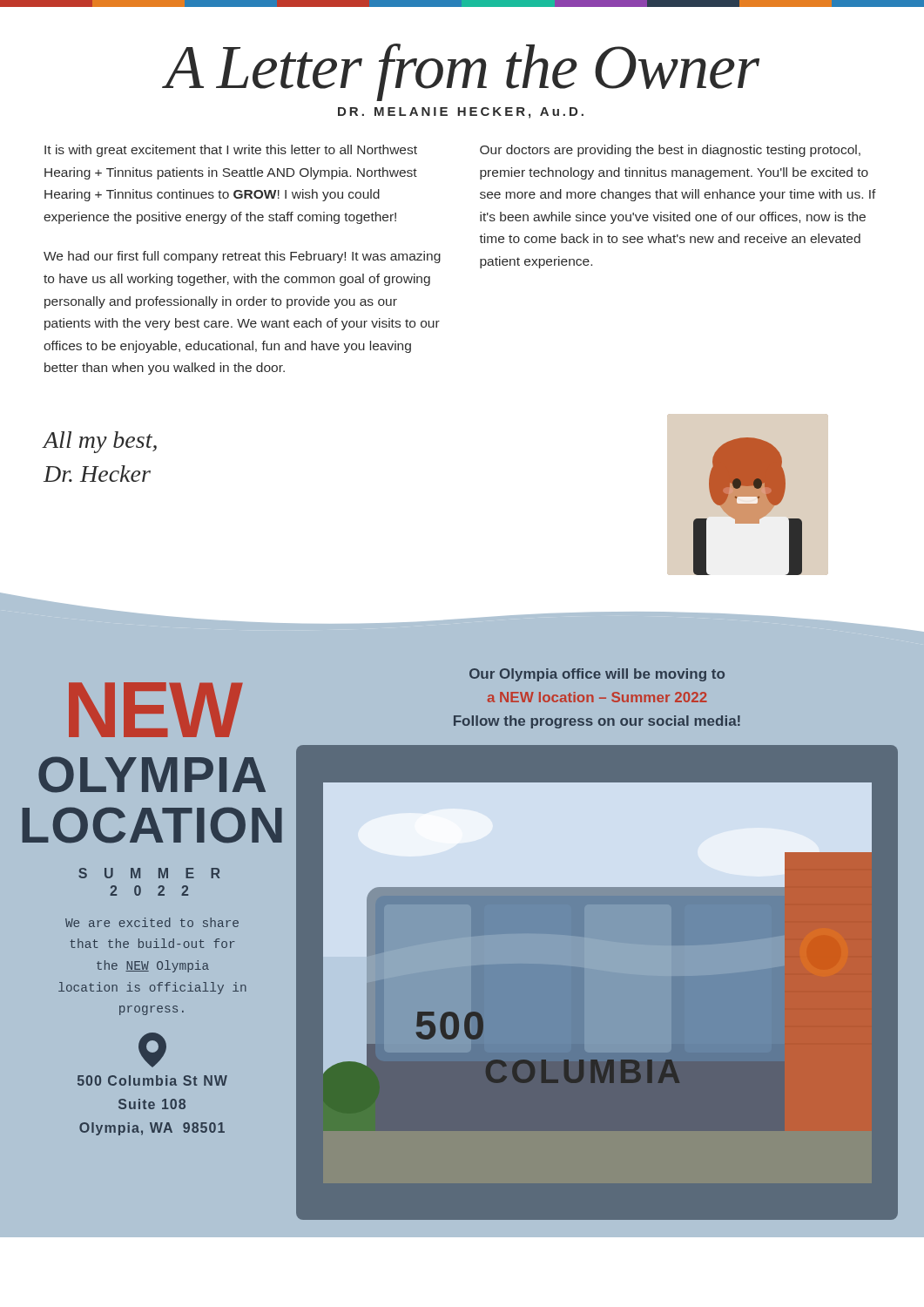Screen dimensions: 1307x924
Task: Point to the region starting "500 Columbia St NW Suite"
Action: pyautogui.click(x=152, y=1105)
